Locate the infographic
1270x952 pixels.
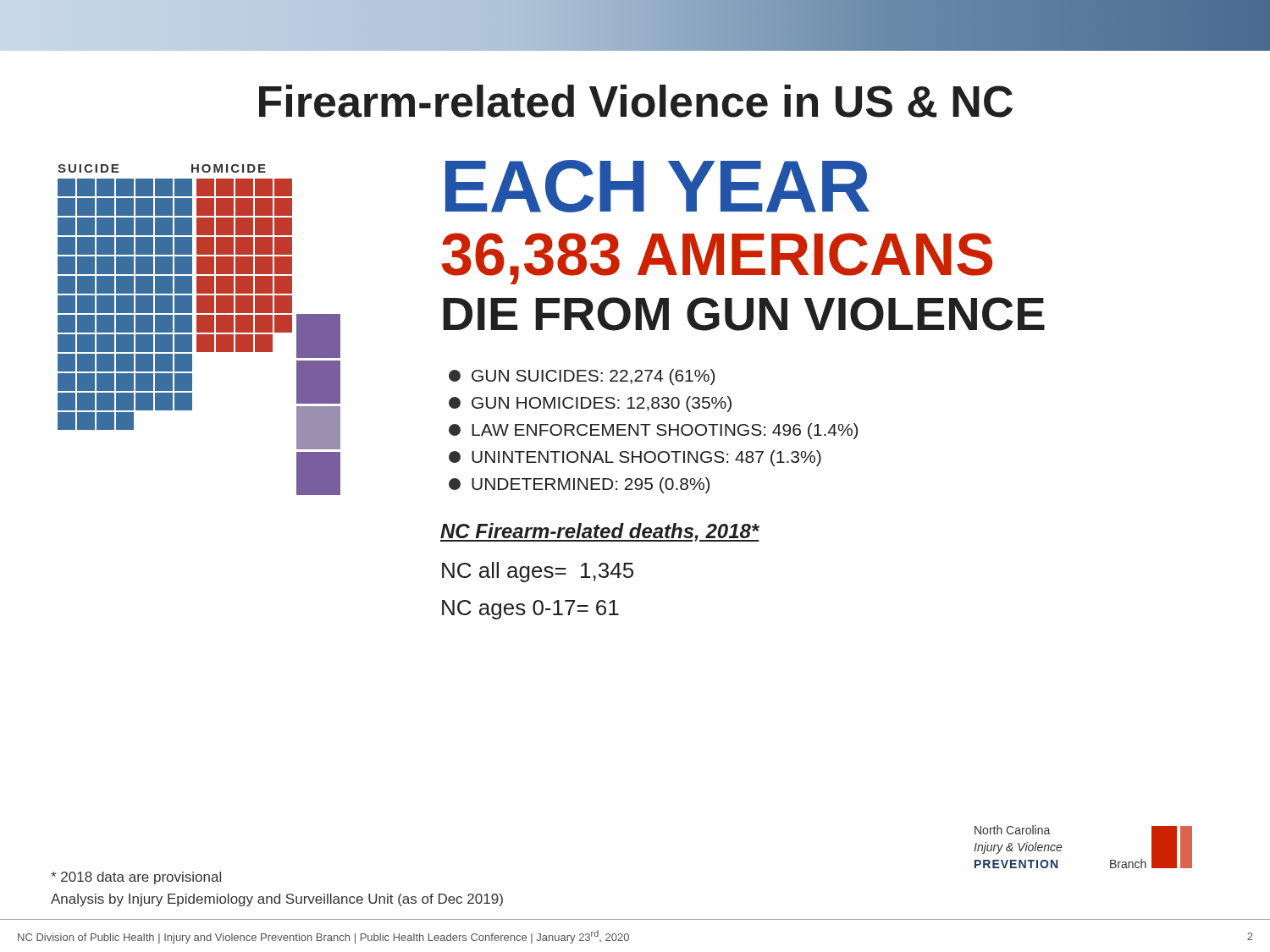(x=220, y=386)
